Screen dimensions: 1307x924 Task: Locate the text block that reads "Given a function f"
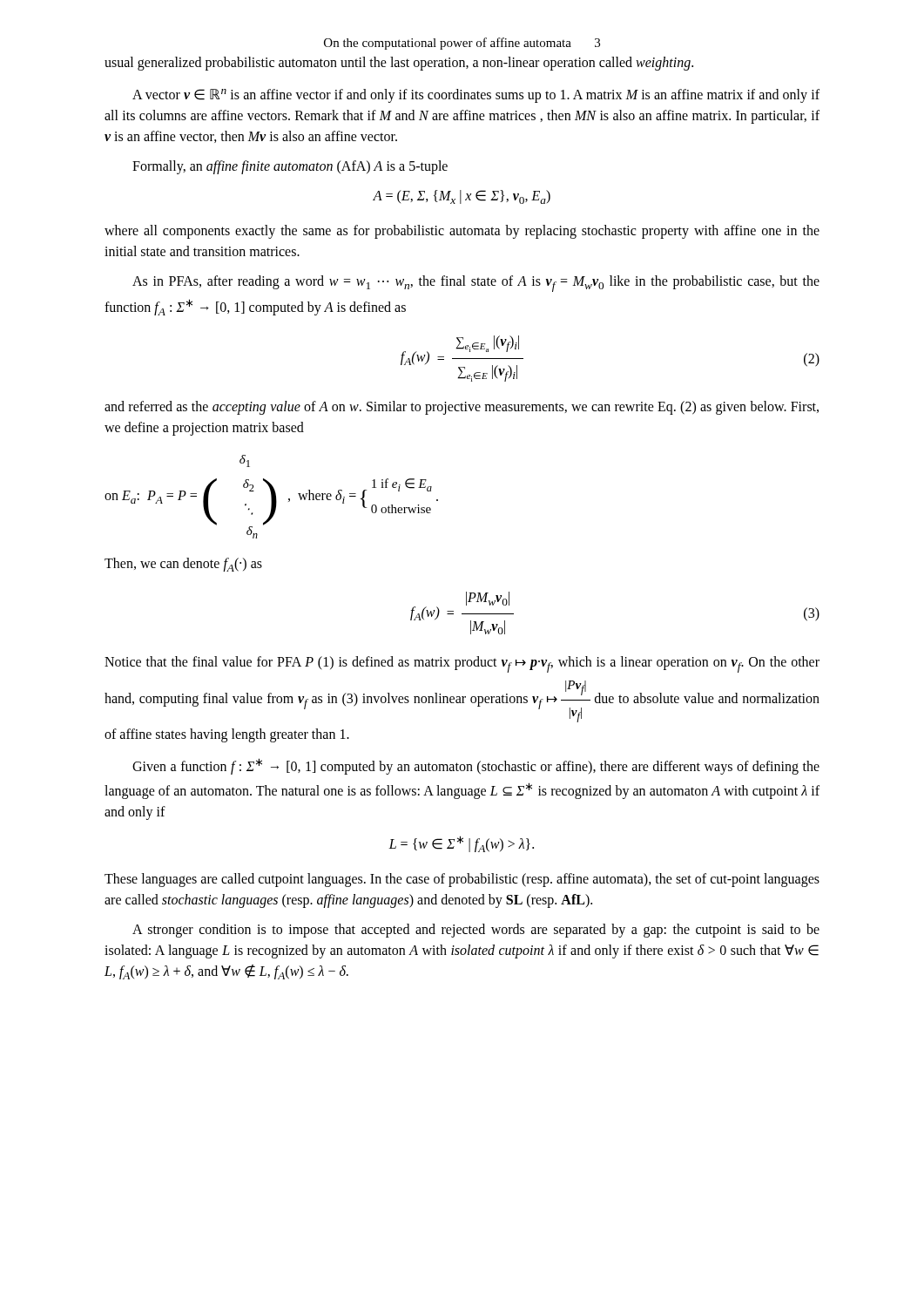pyautogui.click(x=462, y=788)
